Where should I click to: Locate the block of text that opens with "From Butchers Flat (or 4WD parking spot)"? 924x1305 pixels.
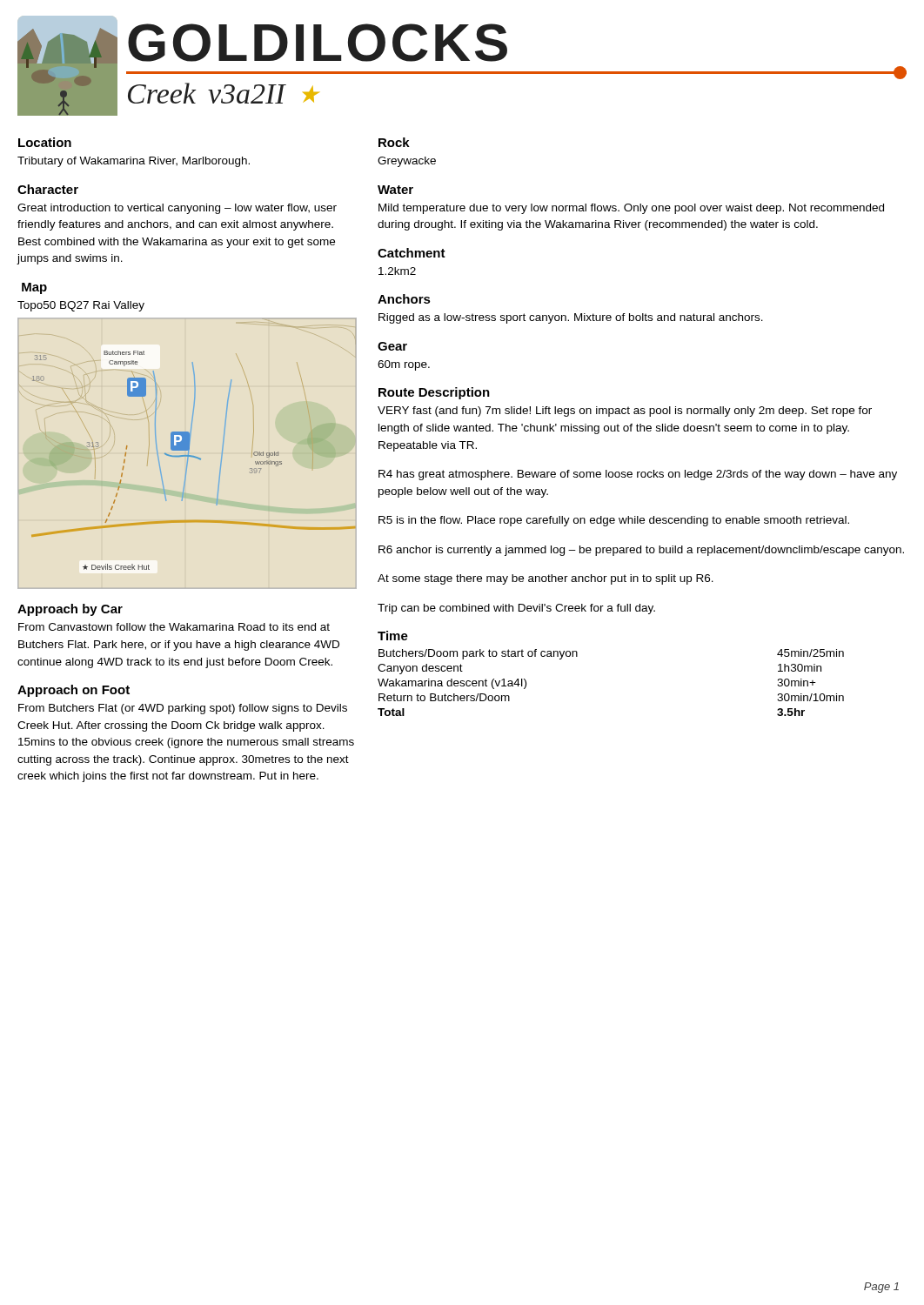point(186,742)
